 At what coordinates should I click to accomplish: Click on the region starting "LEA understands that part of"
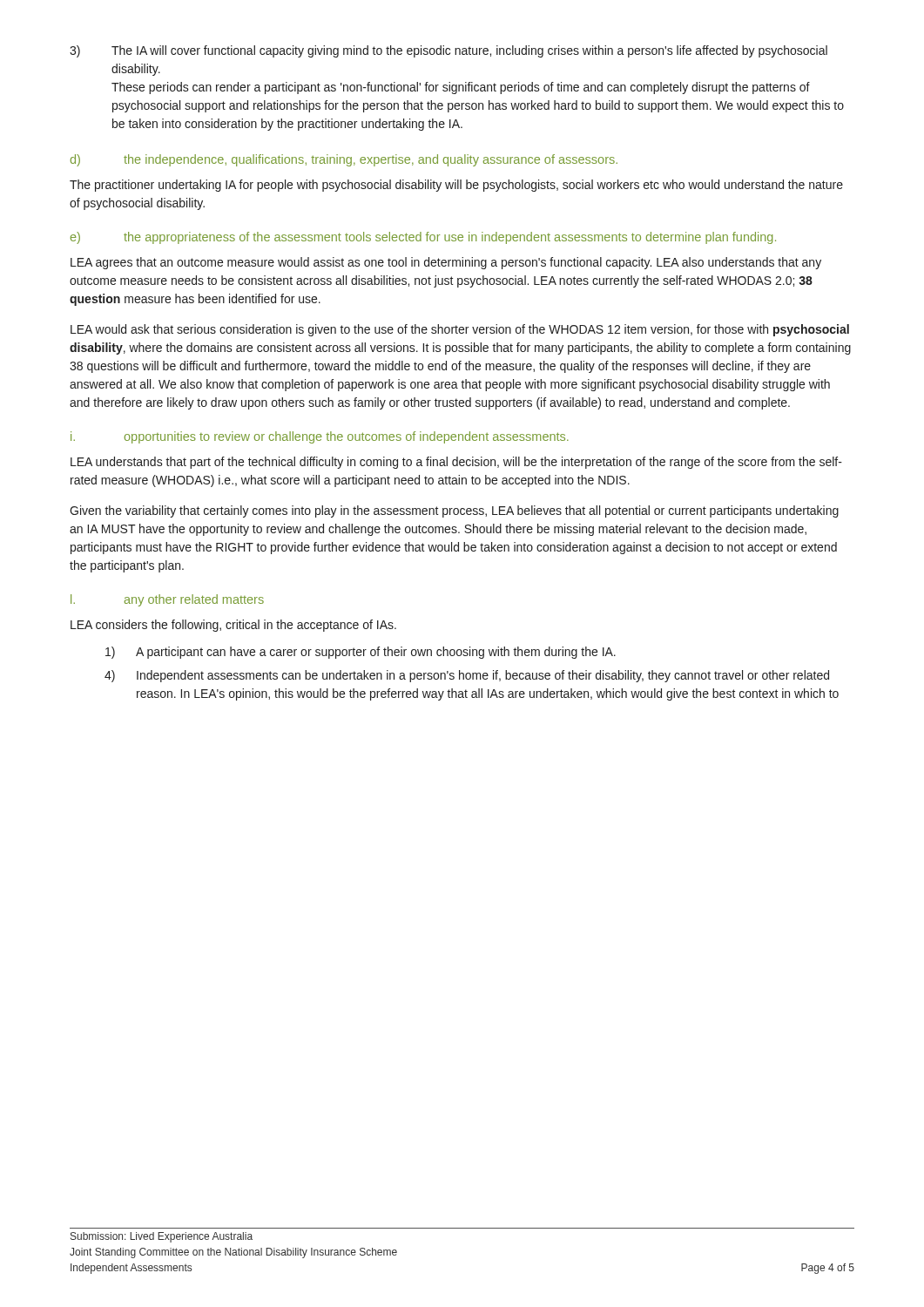point(462,471)
